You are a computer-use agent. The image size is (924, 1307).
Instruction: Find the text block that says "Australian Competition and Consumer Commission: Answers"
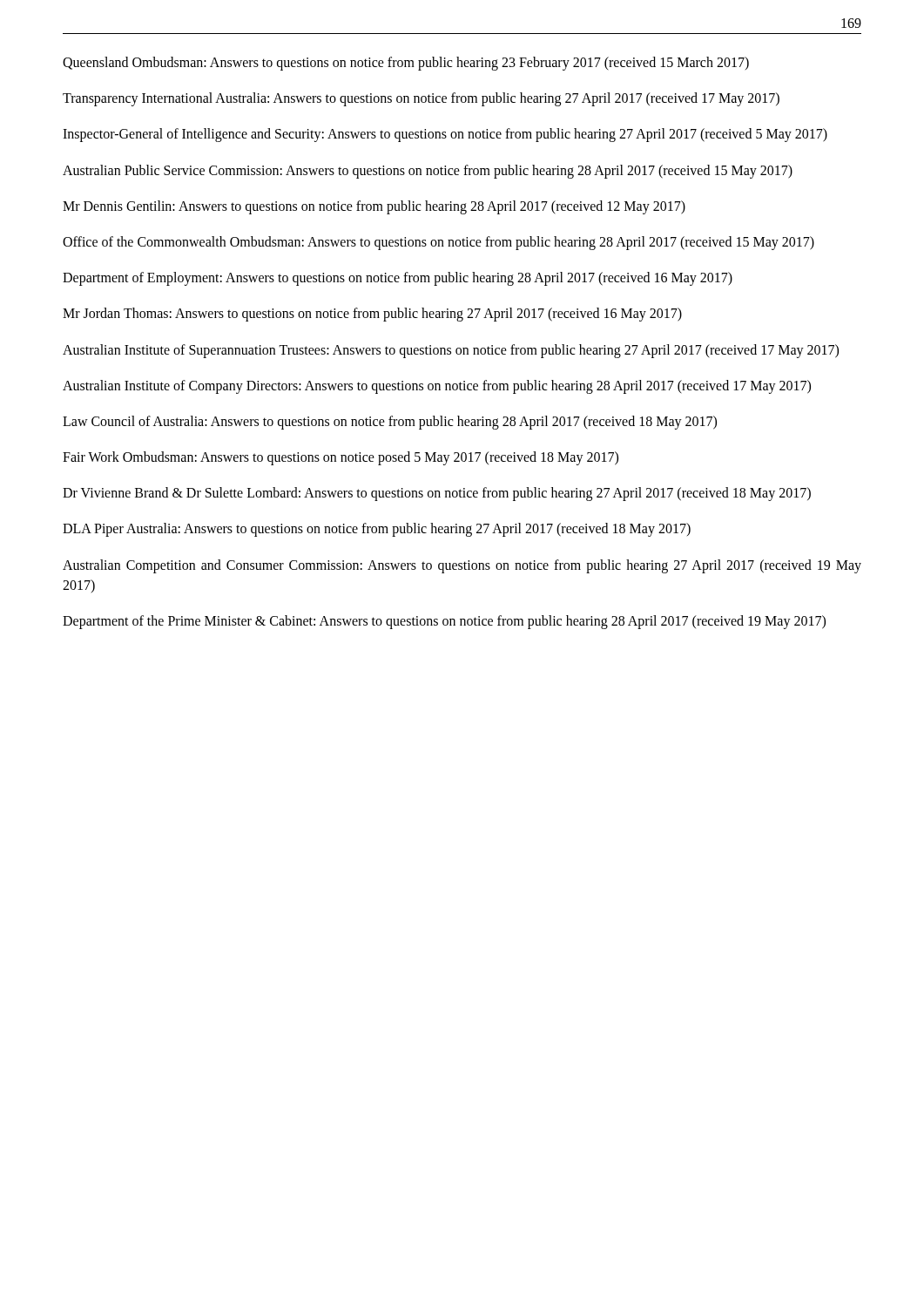(462, 575)
